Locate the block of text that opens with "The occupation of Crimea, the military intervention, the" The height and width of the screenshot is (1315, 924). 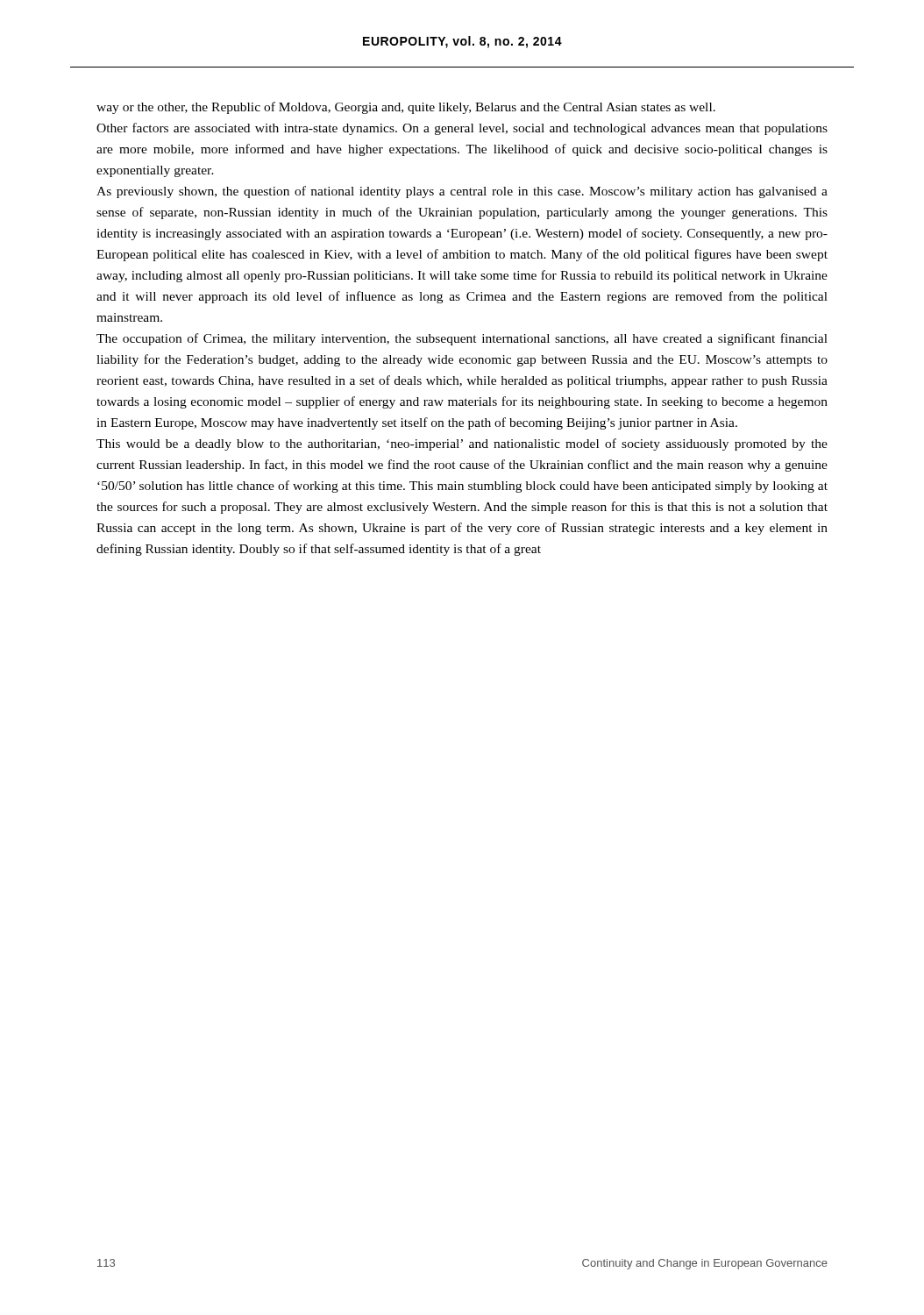click(x=462, y=381)
